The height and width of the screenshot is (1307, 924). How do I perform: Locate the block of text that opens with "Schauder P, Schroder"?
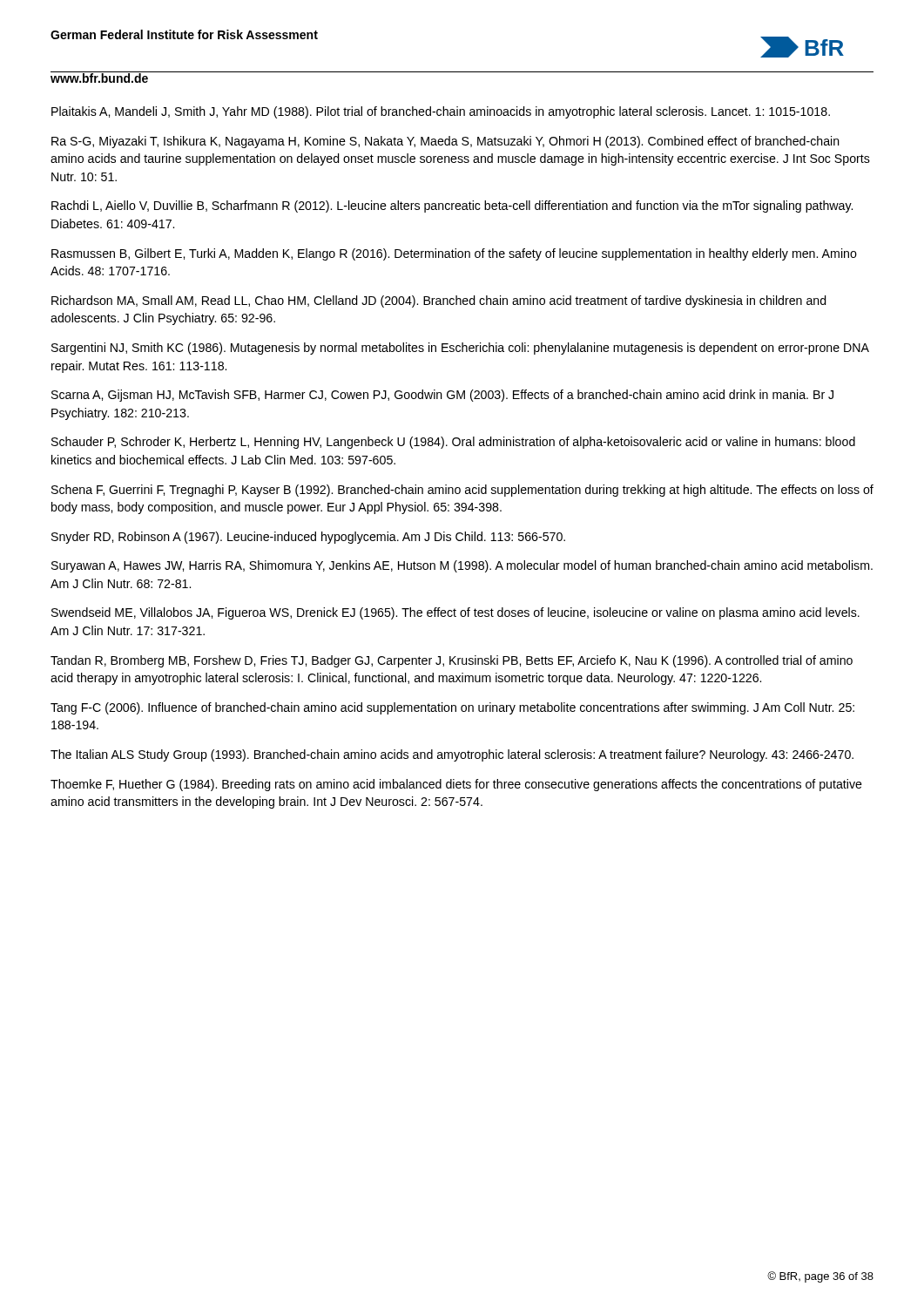click(453, 451)
